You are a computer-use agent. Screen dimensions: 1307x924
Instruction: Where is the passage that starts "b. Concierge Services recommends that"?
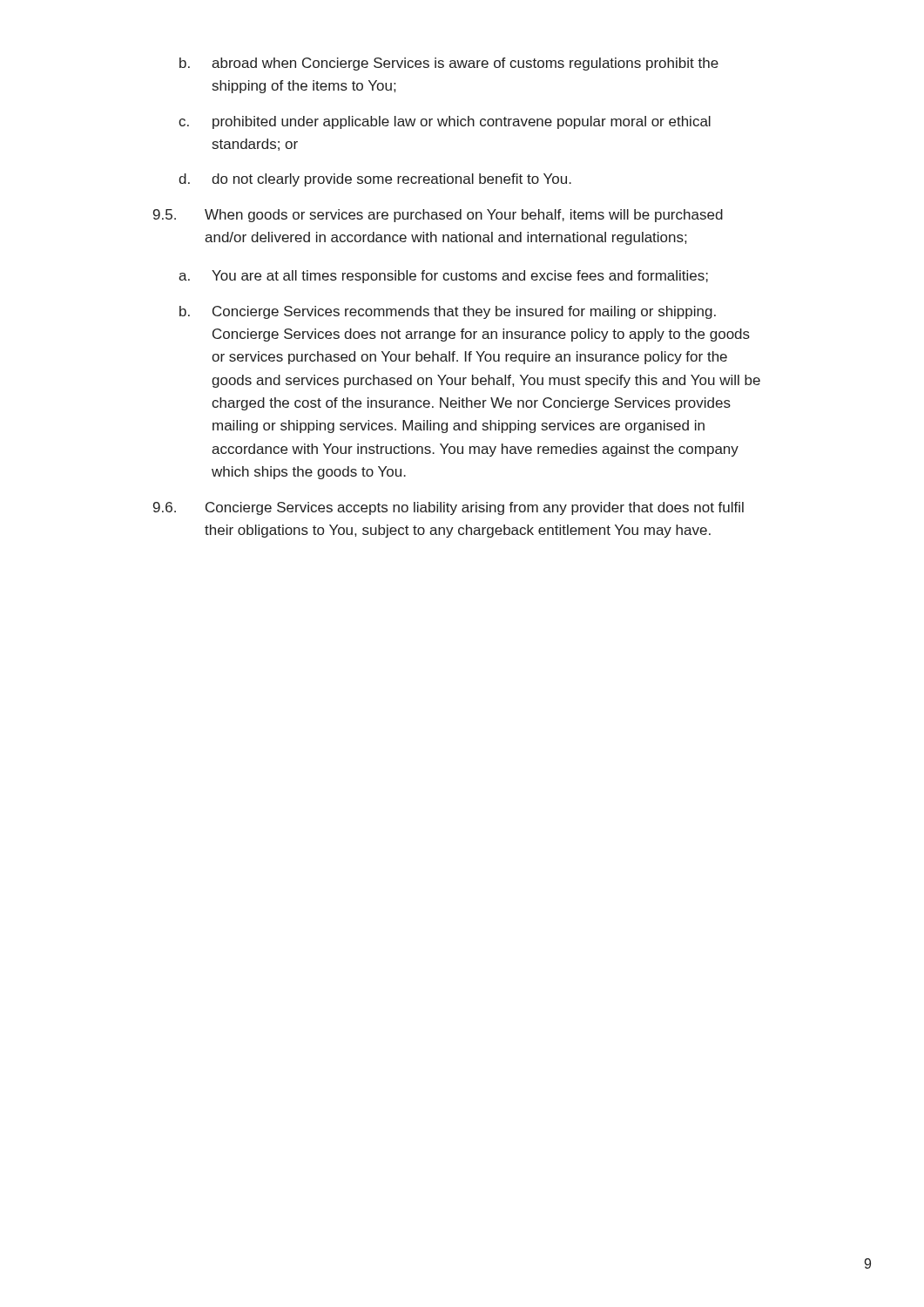tap(470, 392)
